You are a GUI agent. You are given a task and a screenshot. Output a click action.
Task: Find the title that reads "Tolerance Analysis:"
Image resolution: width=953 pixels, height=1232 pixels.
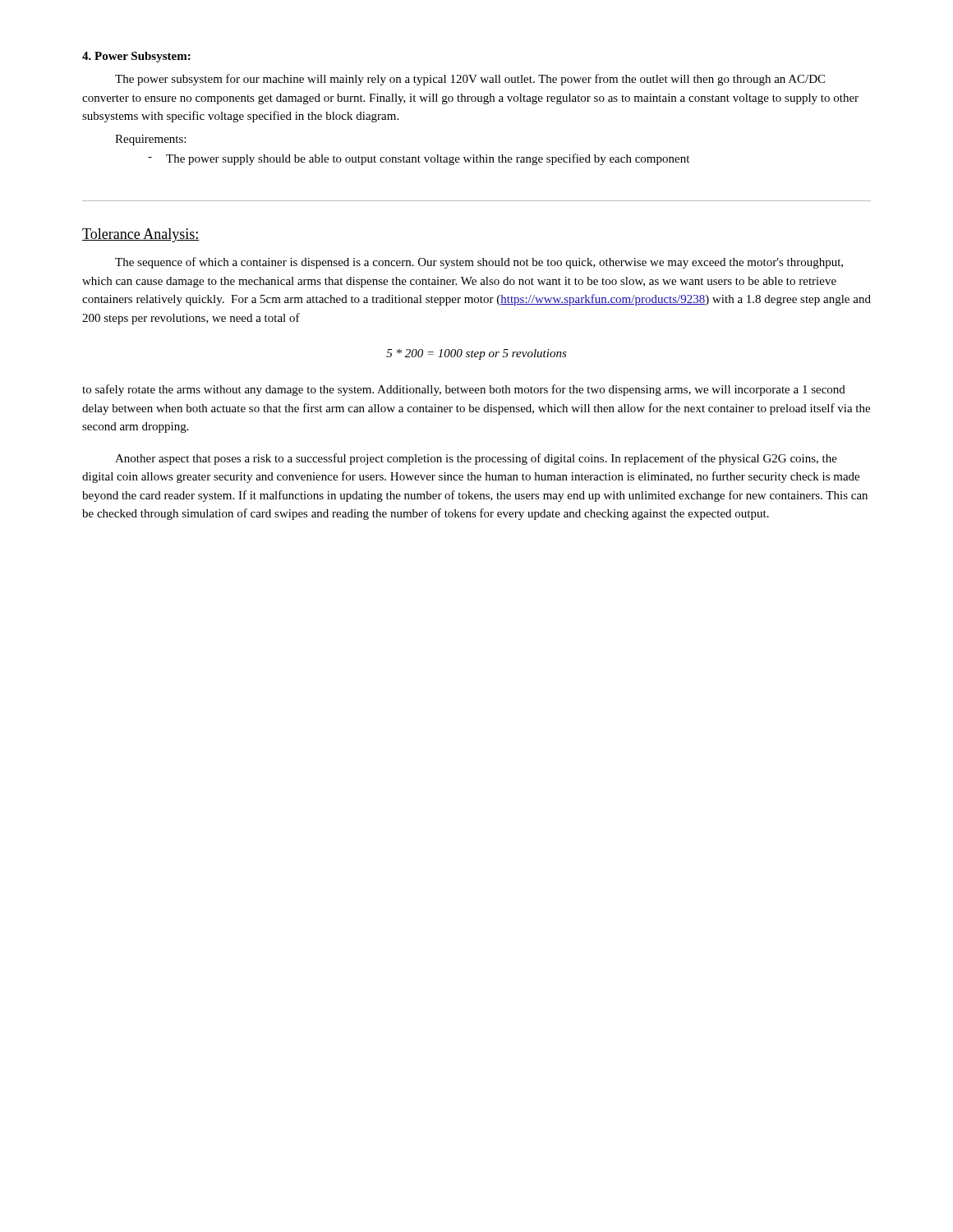coord(141,234)
